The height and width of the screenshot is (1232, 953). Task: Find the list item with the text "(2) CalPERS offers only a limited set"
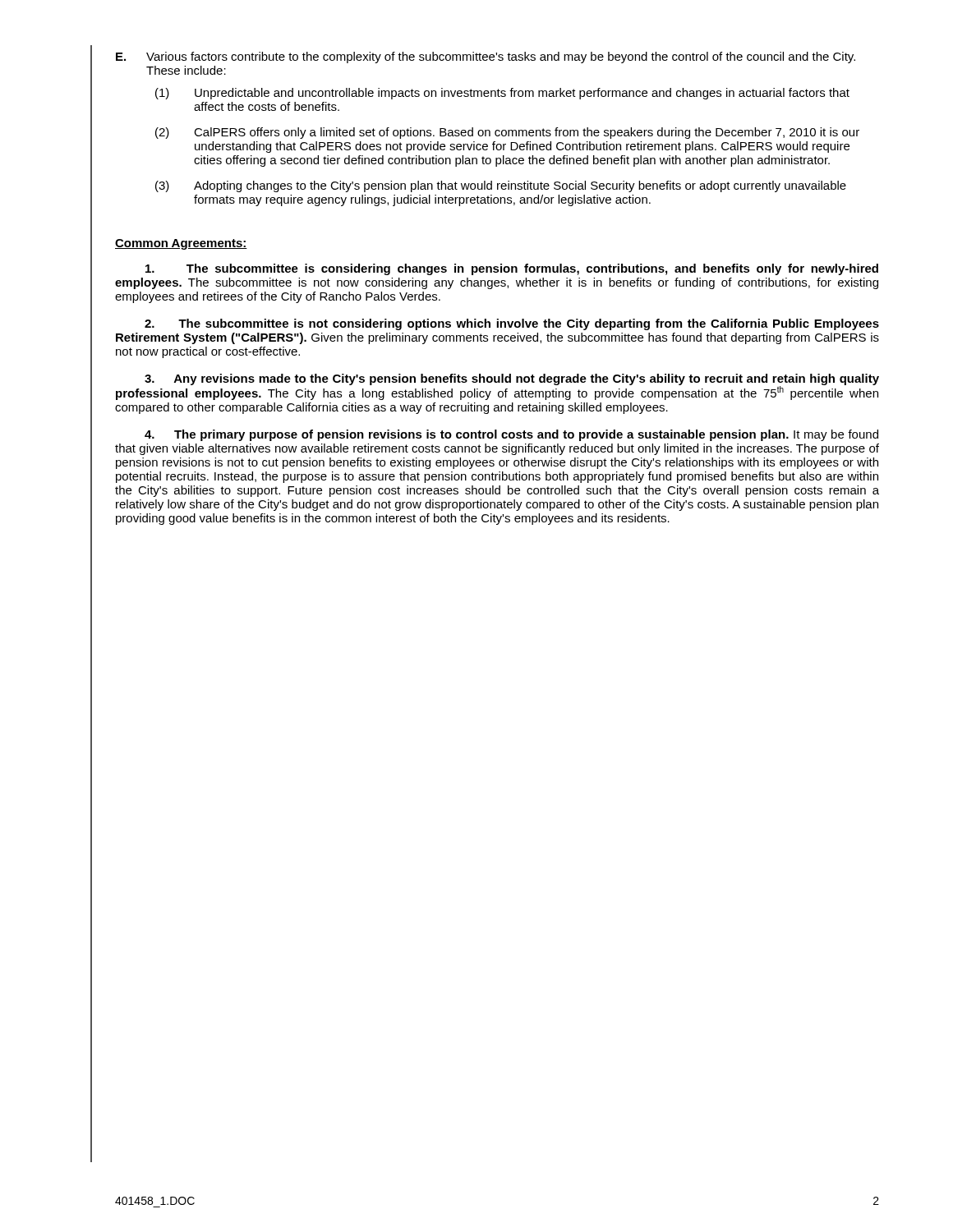point(517,146)
